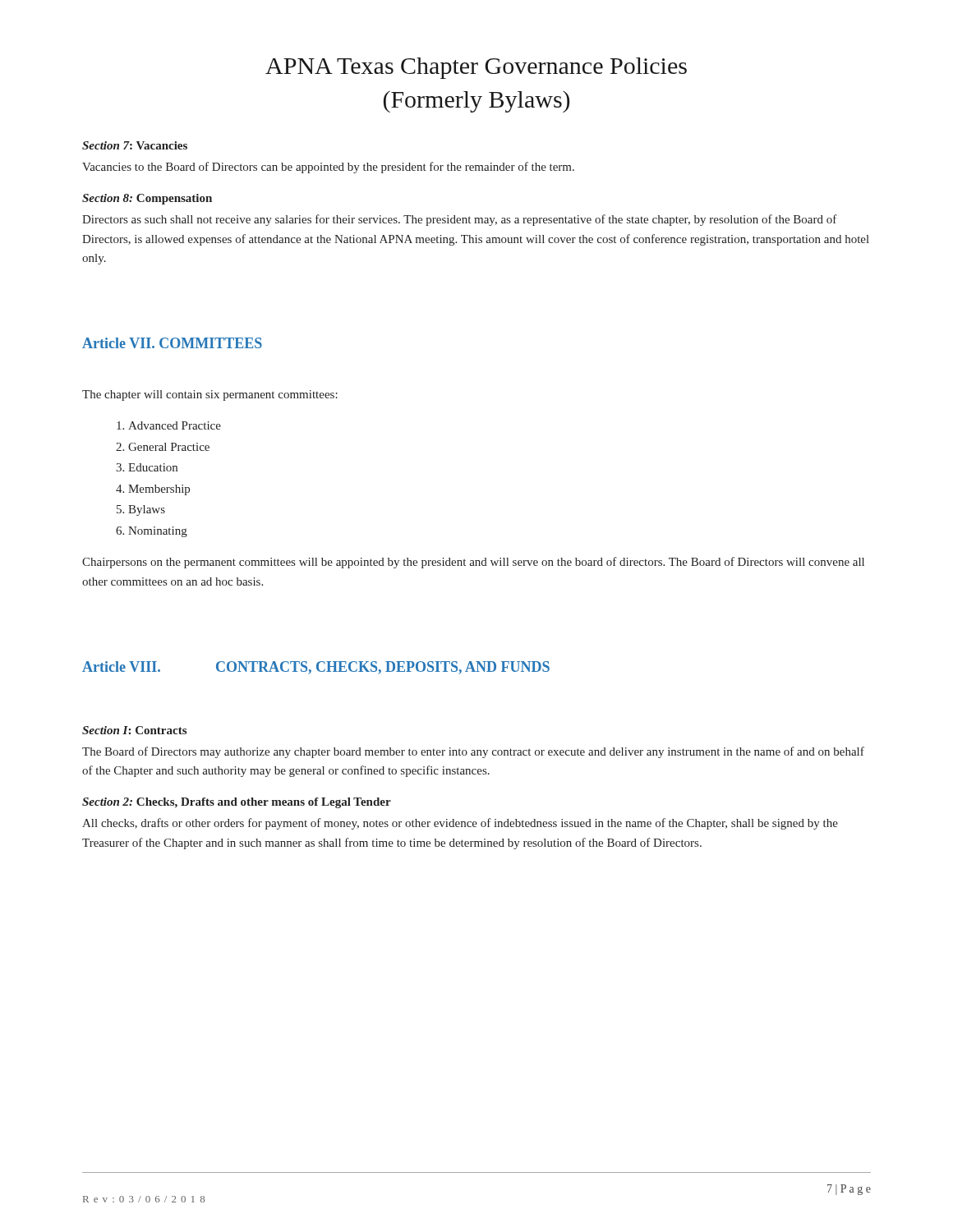Locate the region starting "The Board of"

473,761
